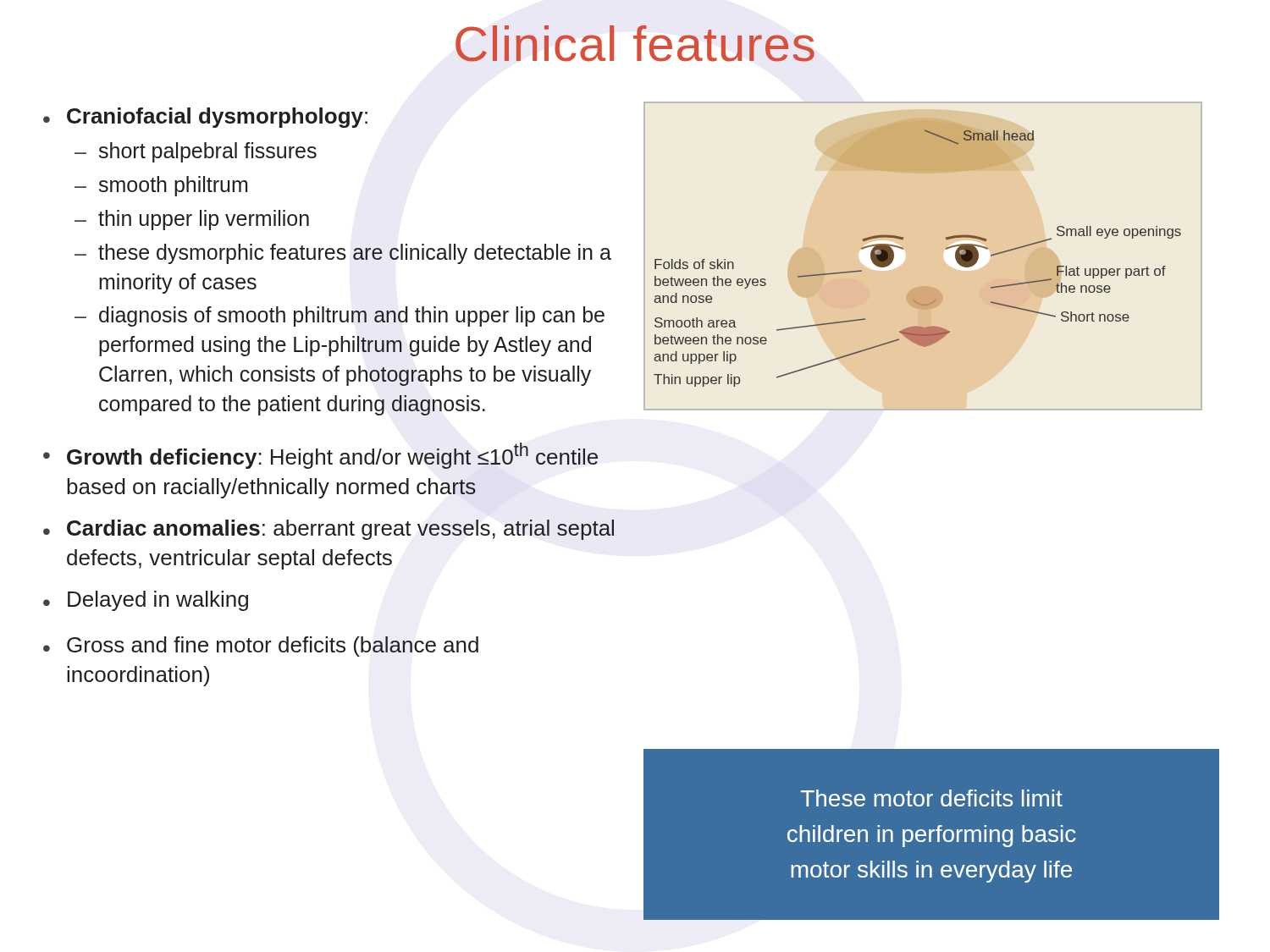The width and height of the screenshot is (1270, 952).
Task: Locate the illustration
Action: [923, 256]
